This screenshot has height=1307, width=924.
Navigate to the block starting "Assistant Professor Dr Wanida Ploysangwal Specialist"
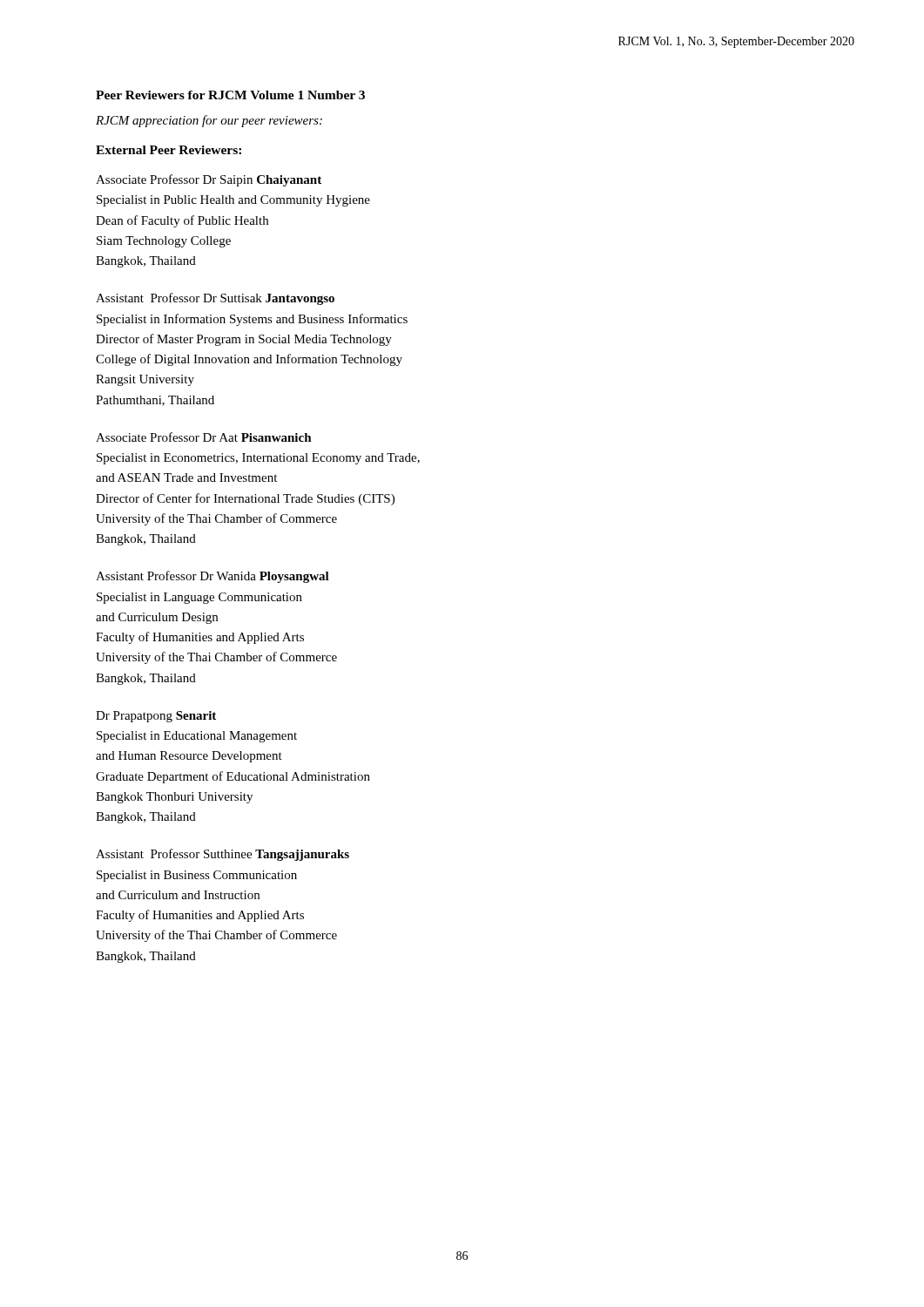[216, 627]
